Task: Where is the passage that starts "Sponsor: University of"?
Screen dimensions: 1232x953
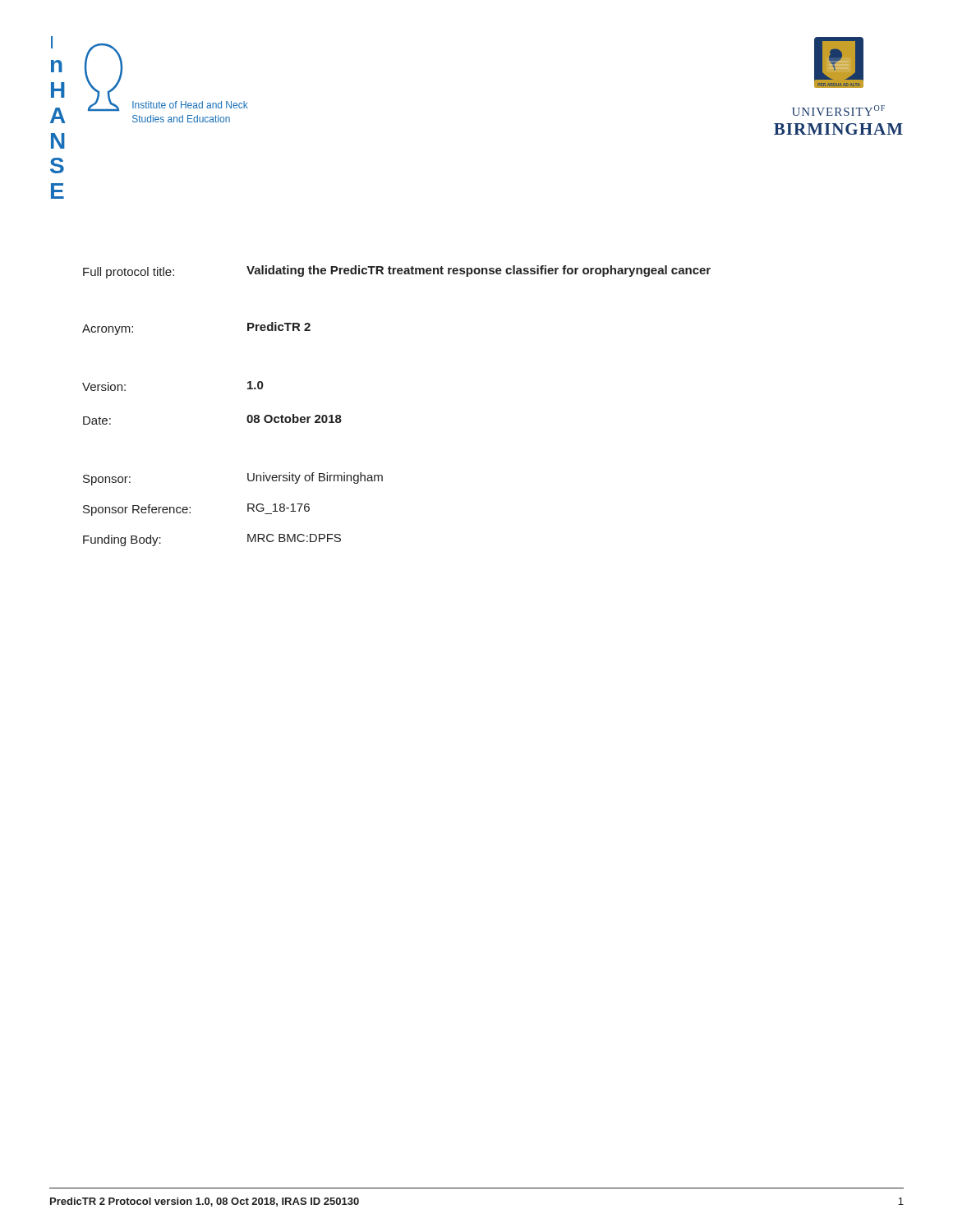Action: [x=106, y=478]
